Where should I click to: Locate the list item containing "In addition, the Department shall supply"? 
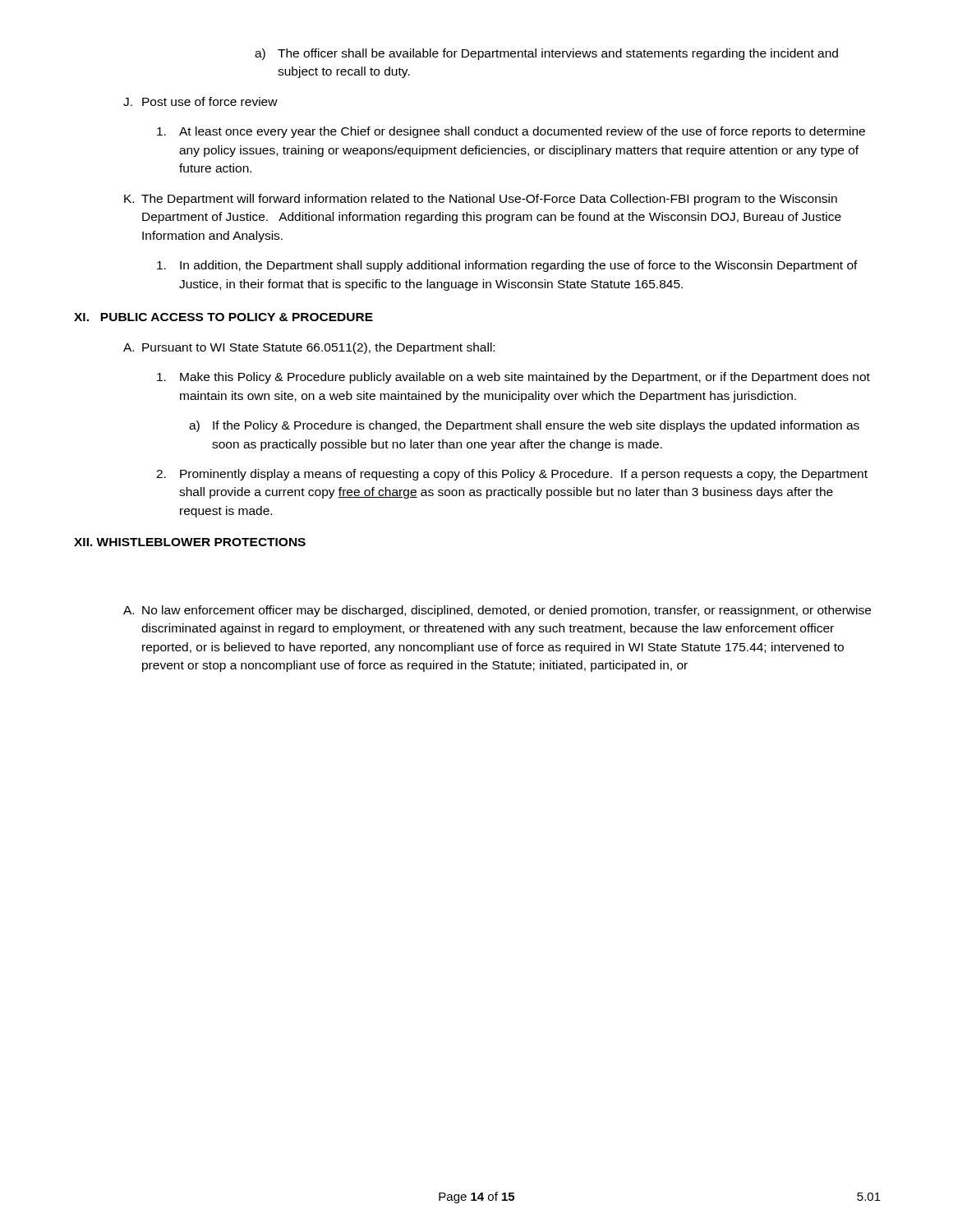518,275
